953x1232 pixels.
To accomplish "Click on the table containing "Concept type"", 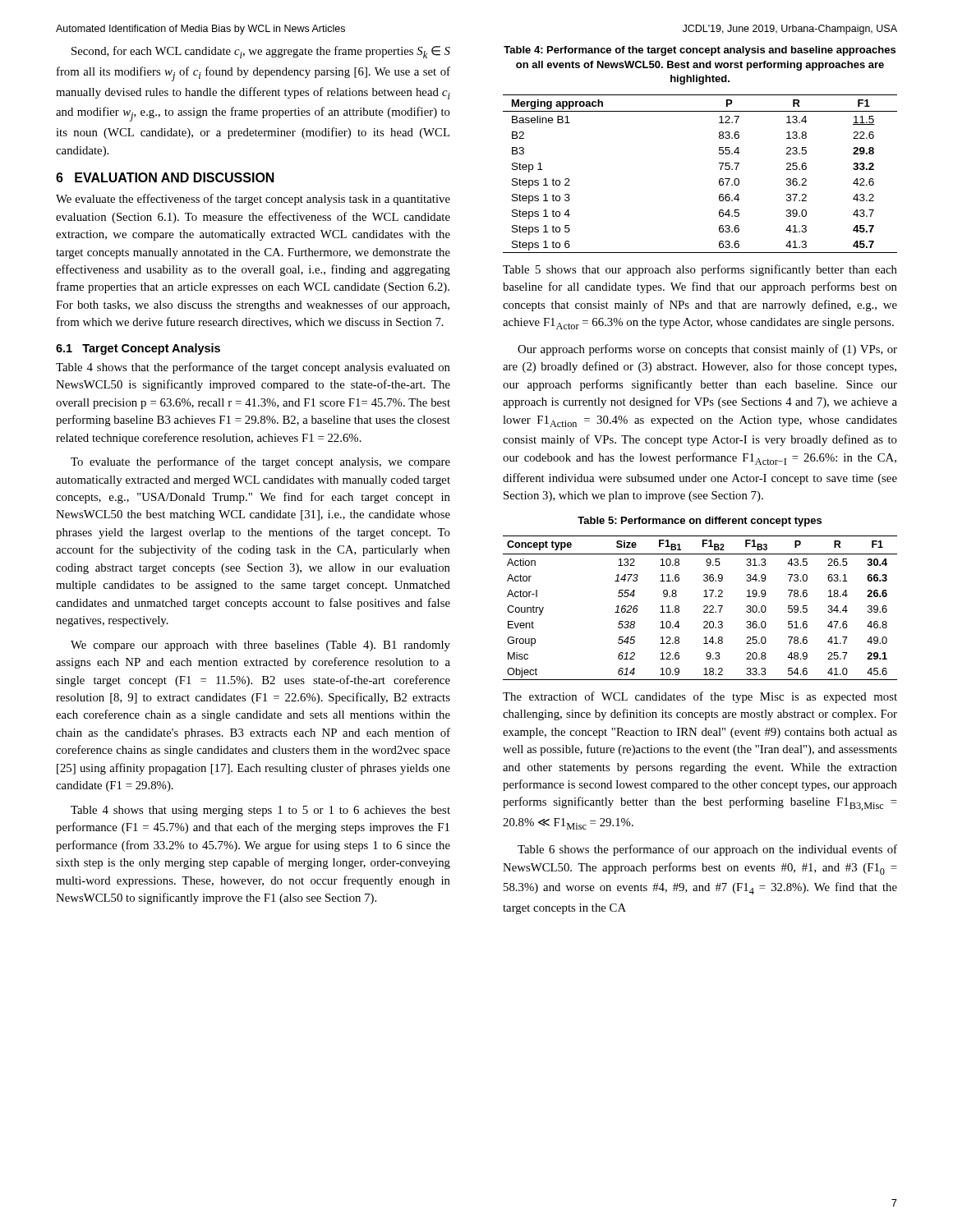I will [700, 608].
